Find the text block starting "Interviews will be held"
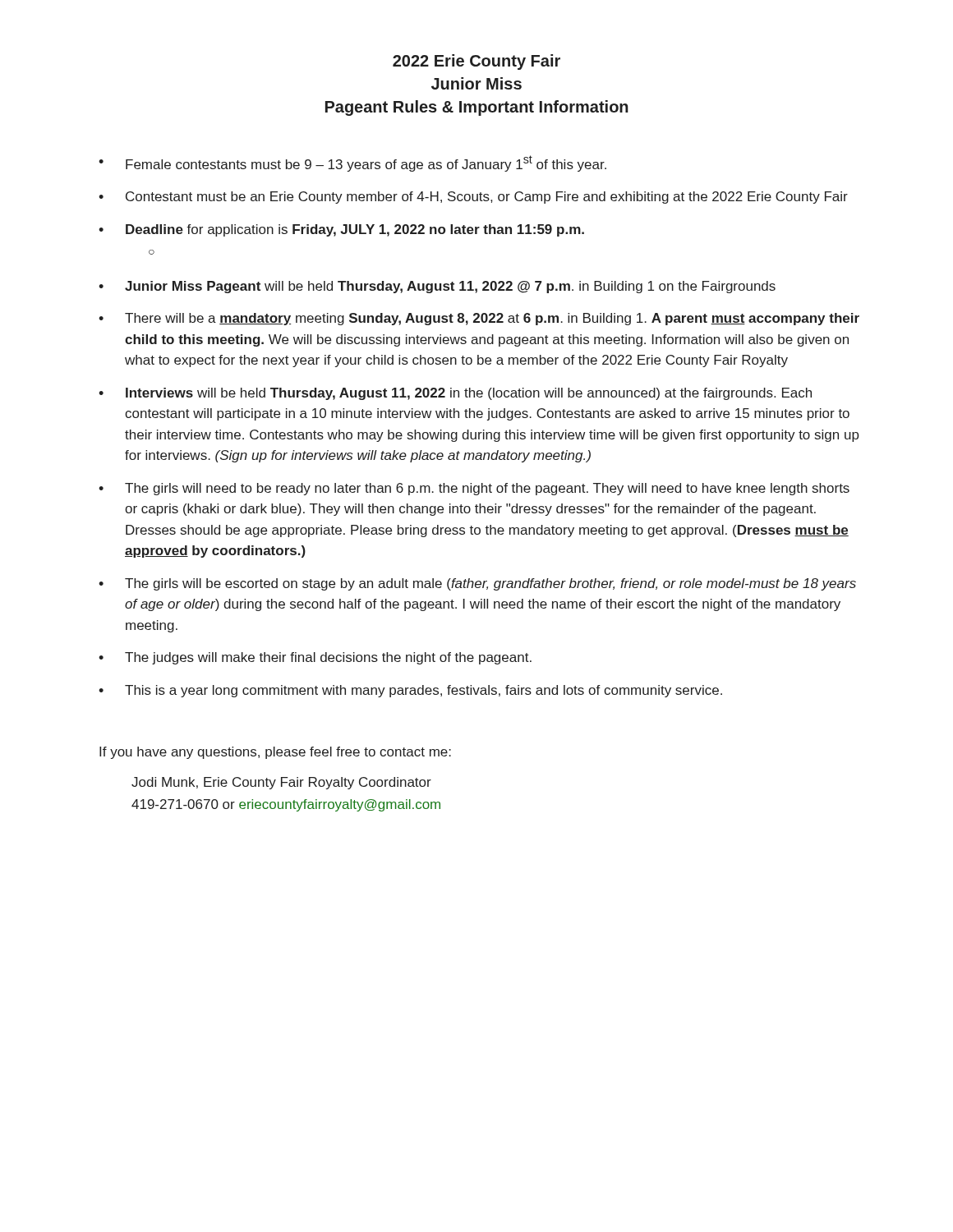This screenshot has width=953, height=1232. [492, 424]
